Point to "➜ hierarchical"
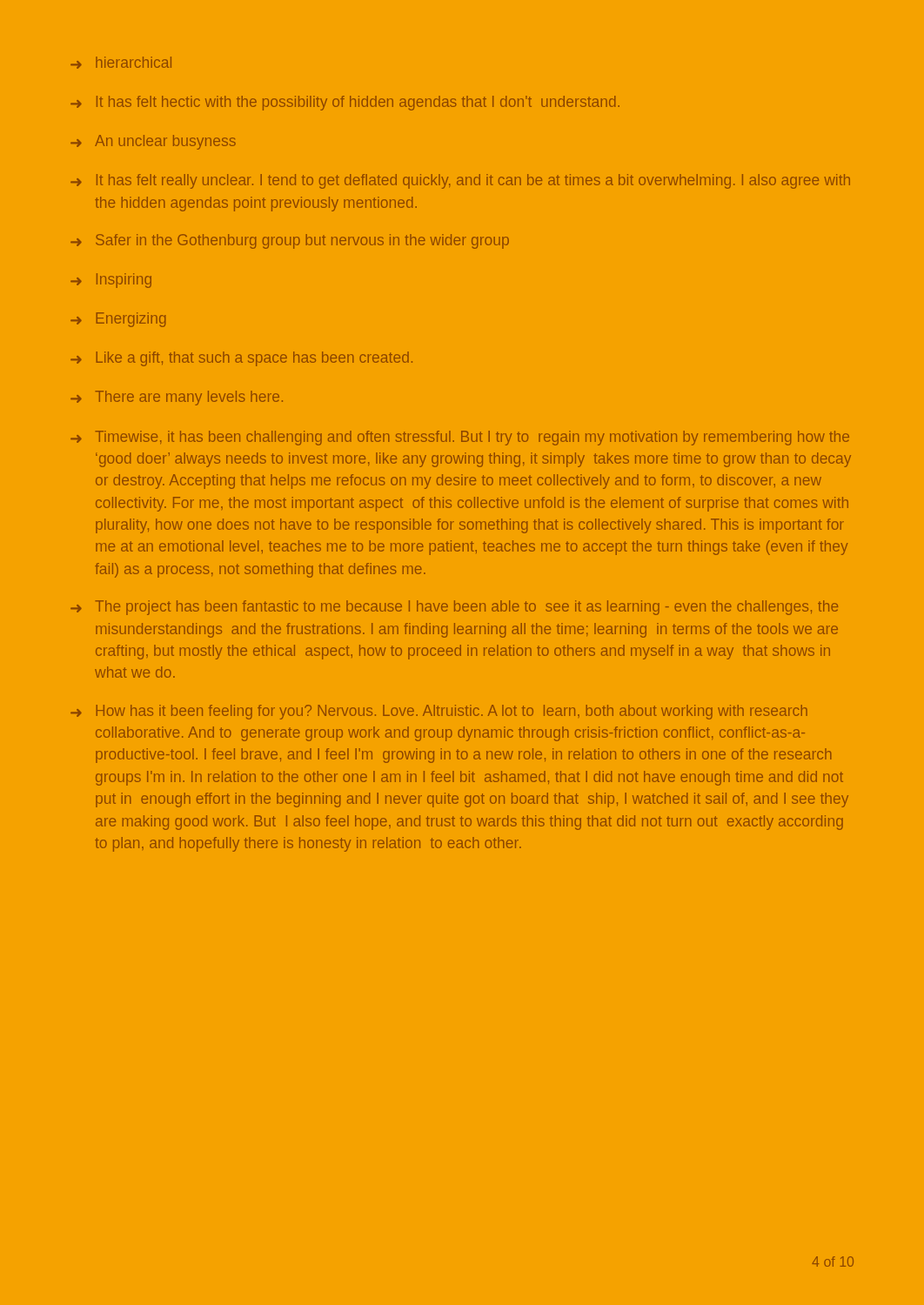Image resolution: width=924 pixels, height=1305 pixels. click(x=121, y=63)
